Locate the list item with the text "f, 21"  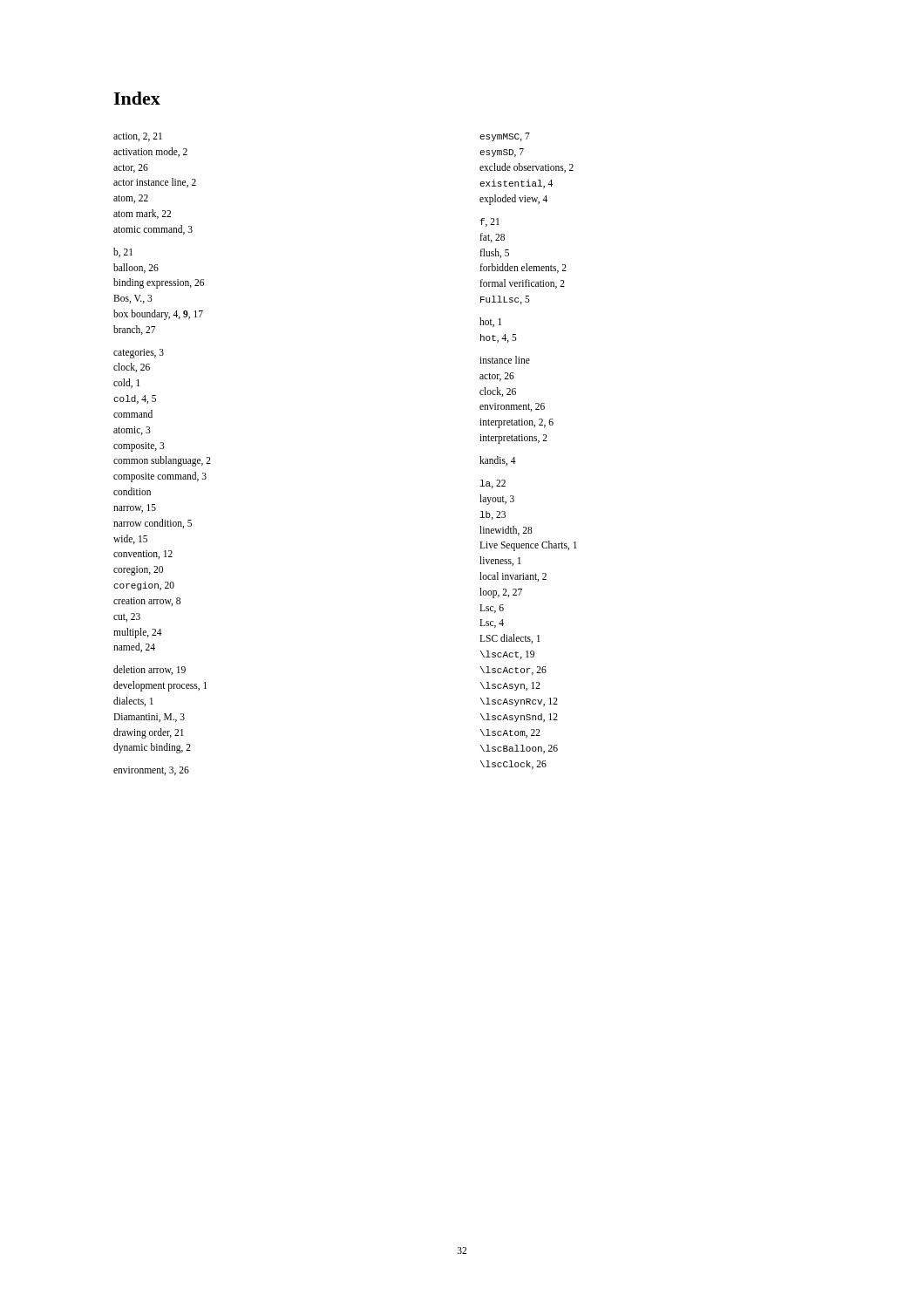(490, 222)
